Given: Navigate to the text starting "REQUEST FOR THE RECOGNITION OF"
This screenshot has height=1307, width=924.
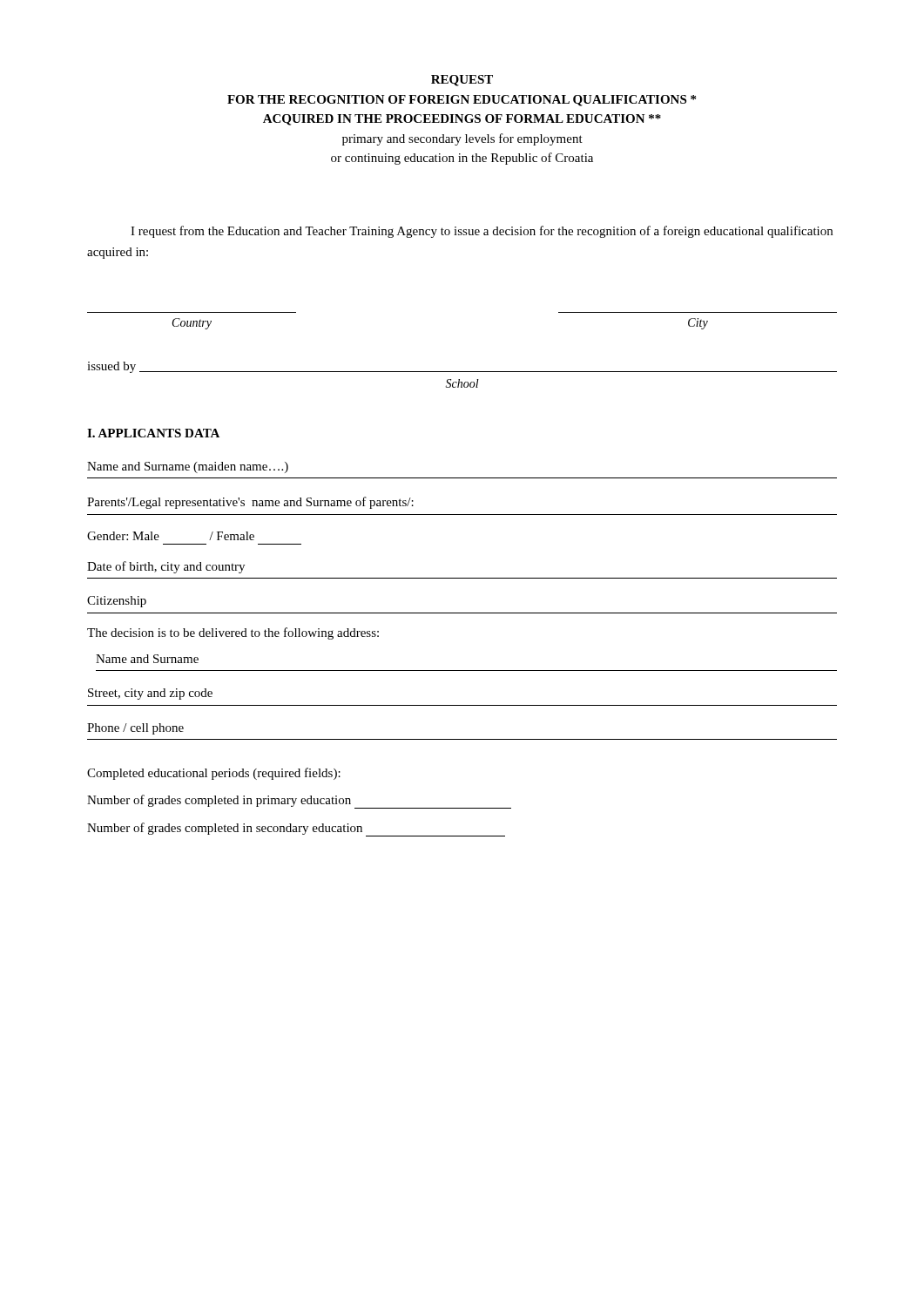Looking at the screenshot, I should tap(462, 119).
